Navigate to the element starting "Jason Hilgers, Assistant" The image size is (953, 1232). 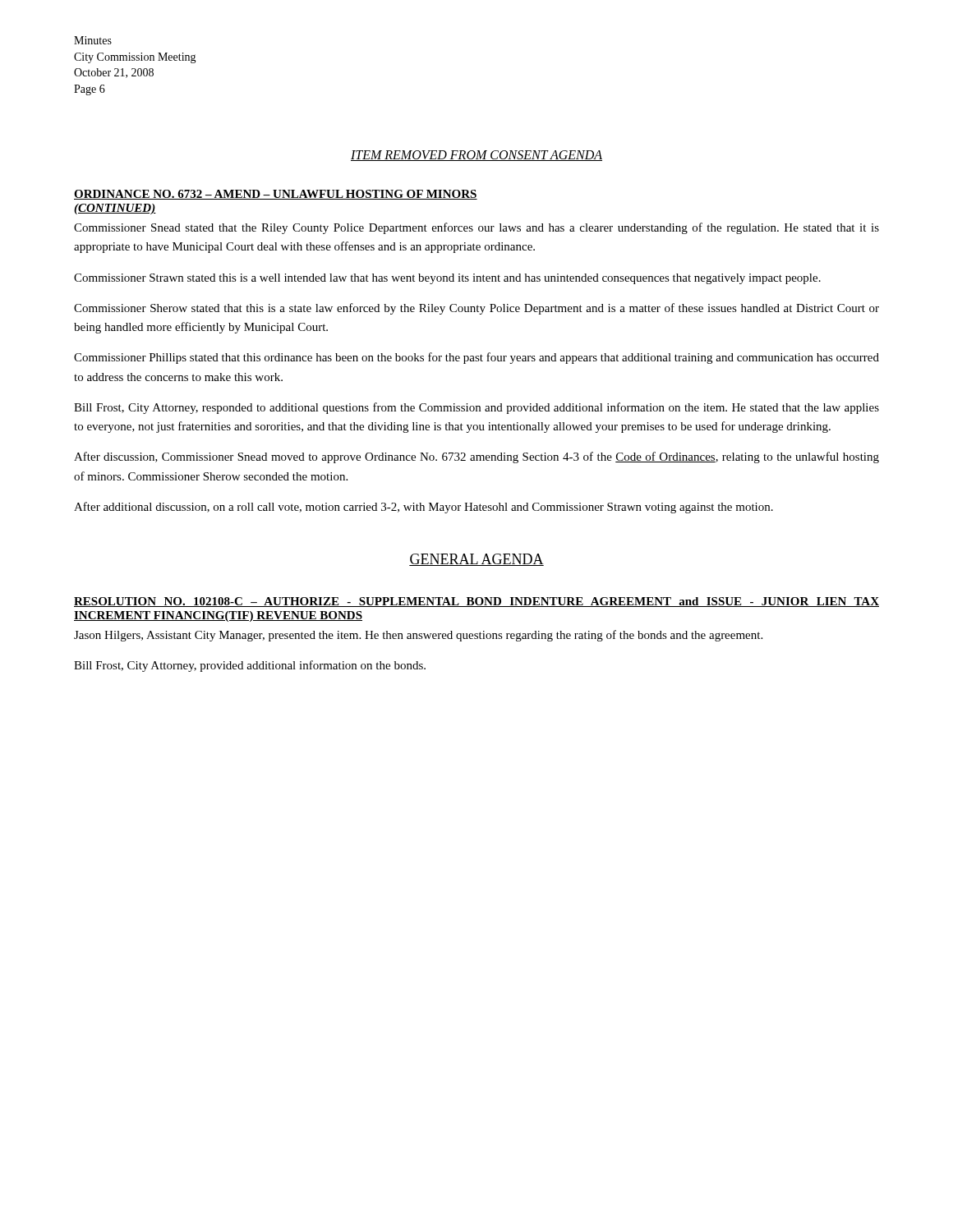[419, 635]
